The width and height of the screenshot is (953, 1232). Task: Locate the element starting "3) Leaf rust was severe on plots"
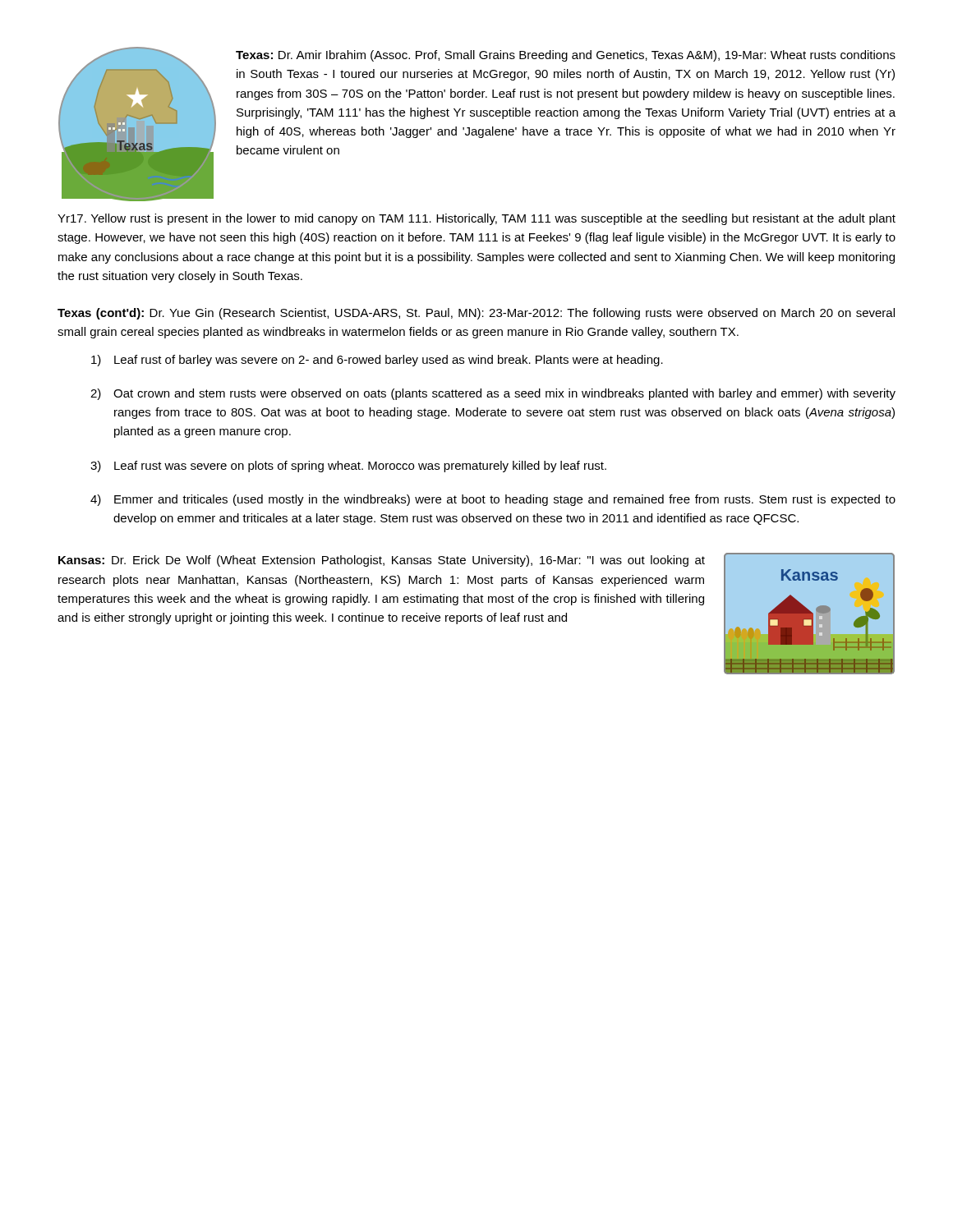click(493, 465)
